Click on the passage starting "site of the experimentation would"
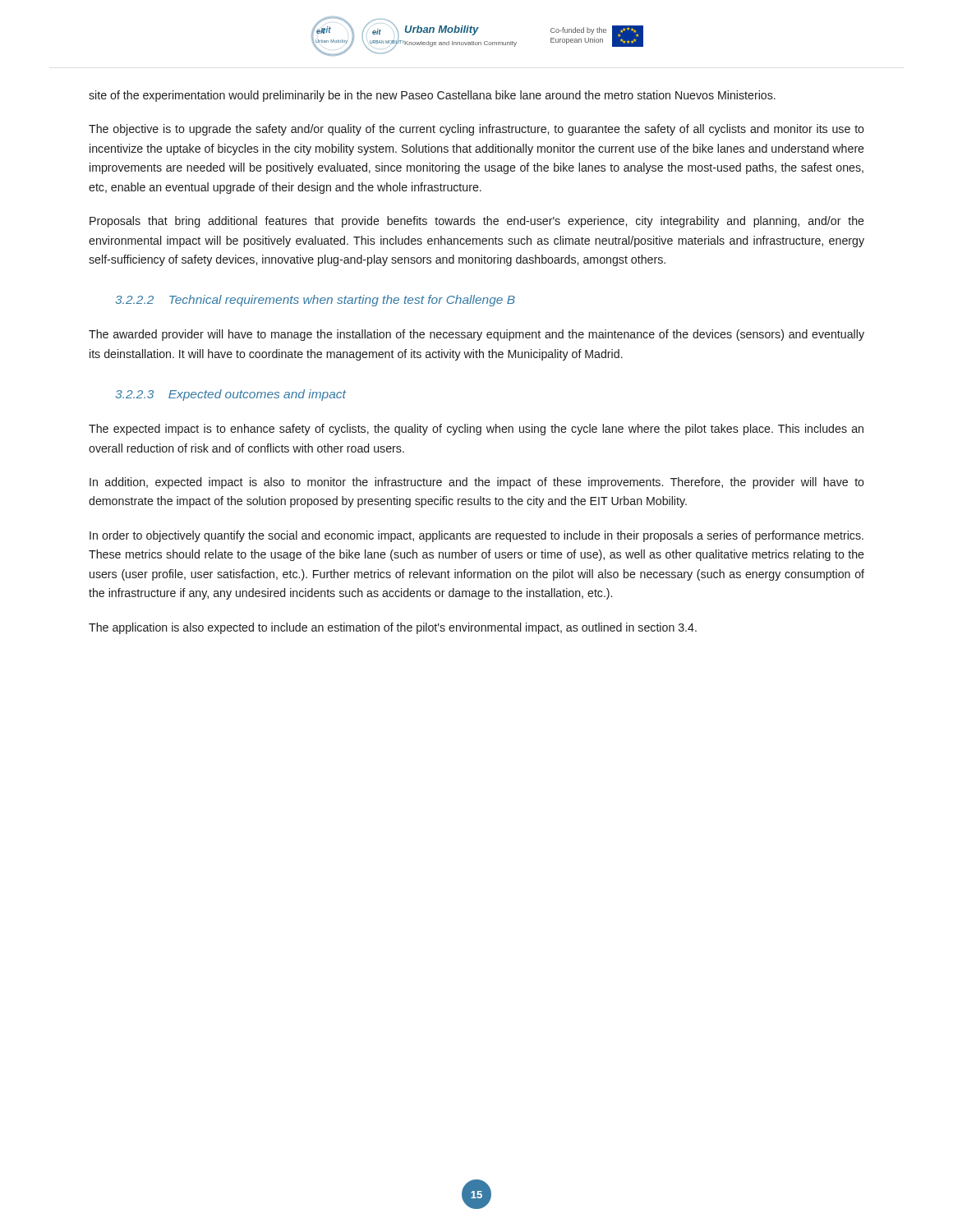 point(432,95)
